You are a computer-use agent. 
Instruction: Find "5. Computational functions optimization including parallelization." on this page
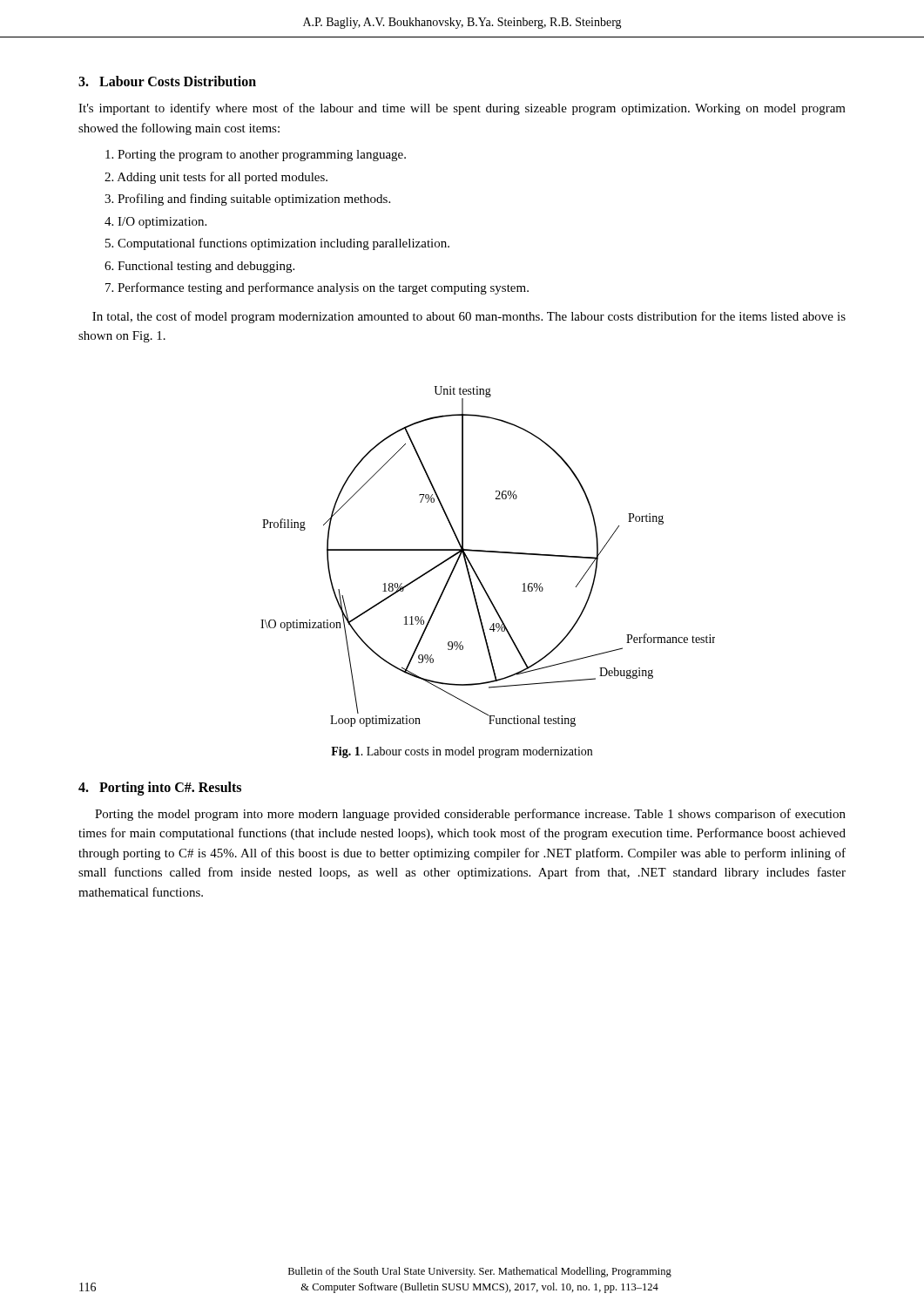277,243
